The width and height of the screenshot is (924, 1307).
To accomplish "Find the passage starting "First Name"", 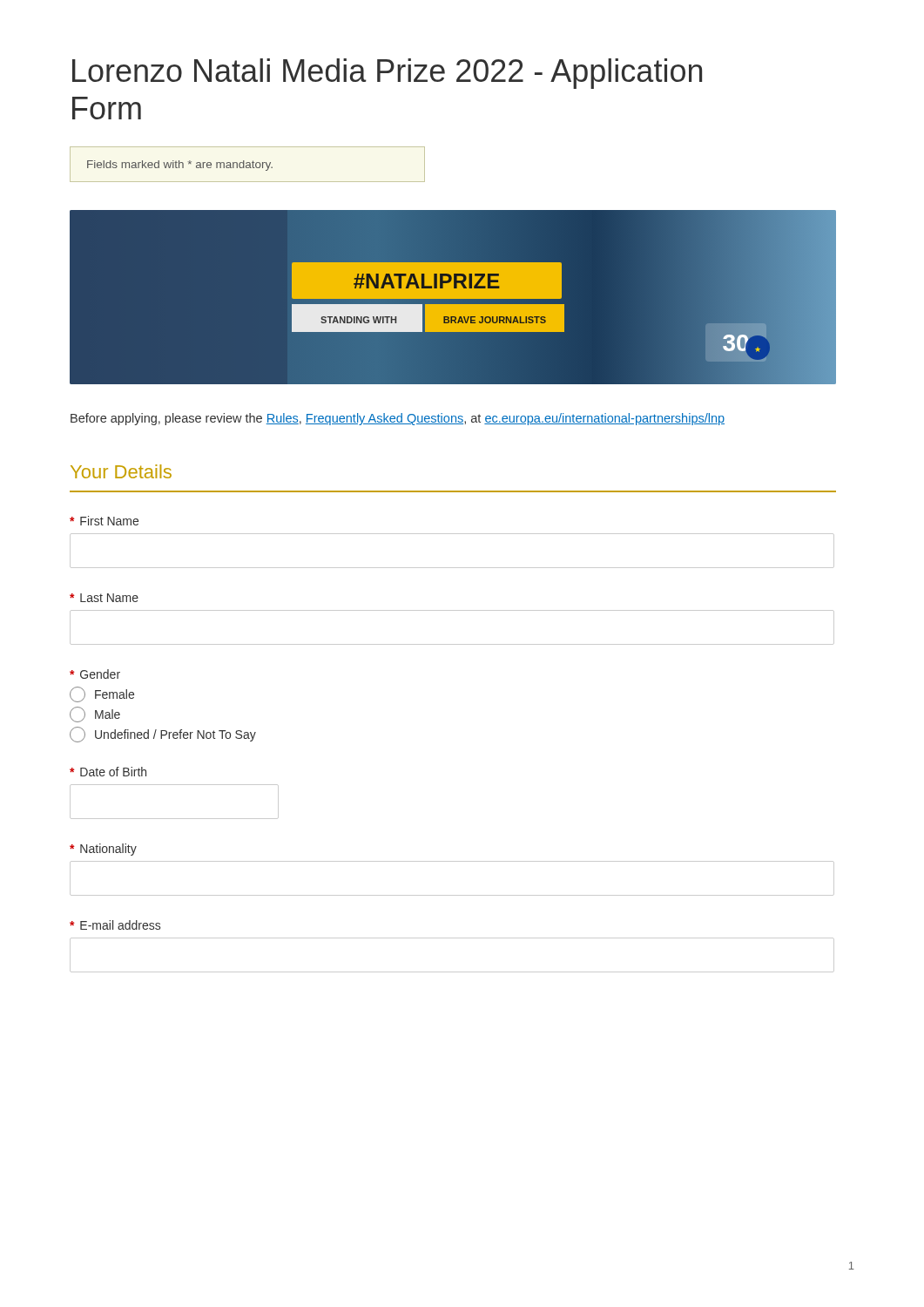I will pyautogui.click(x=462, y=541).
